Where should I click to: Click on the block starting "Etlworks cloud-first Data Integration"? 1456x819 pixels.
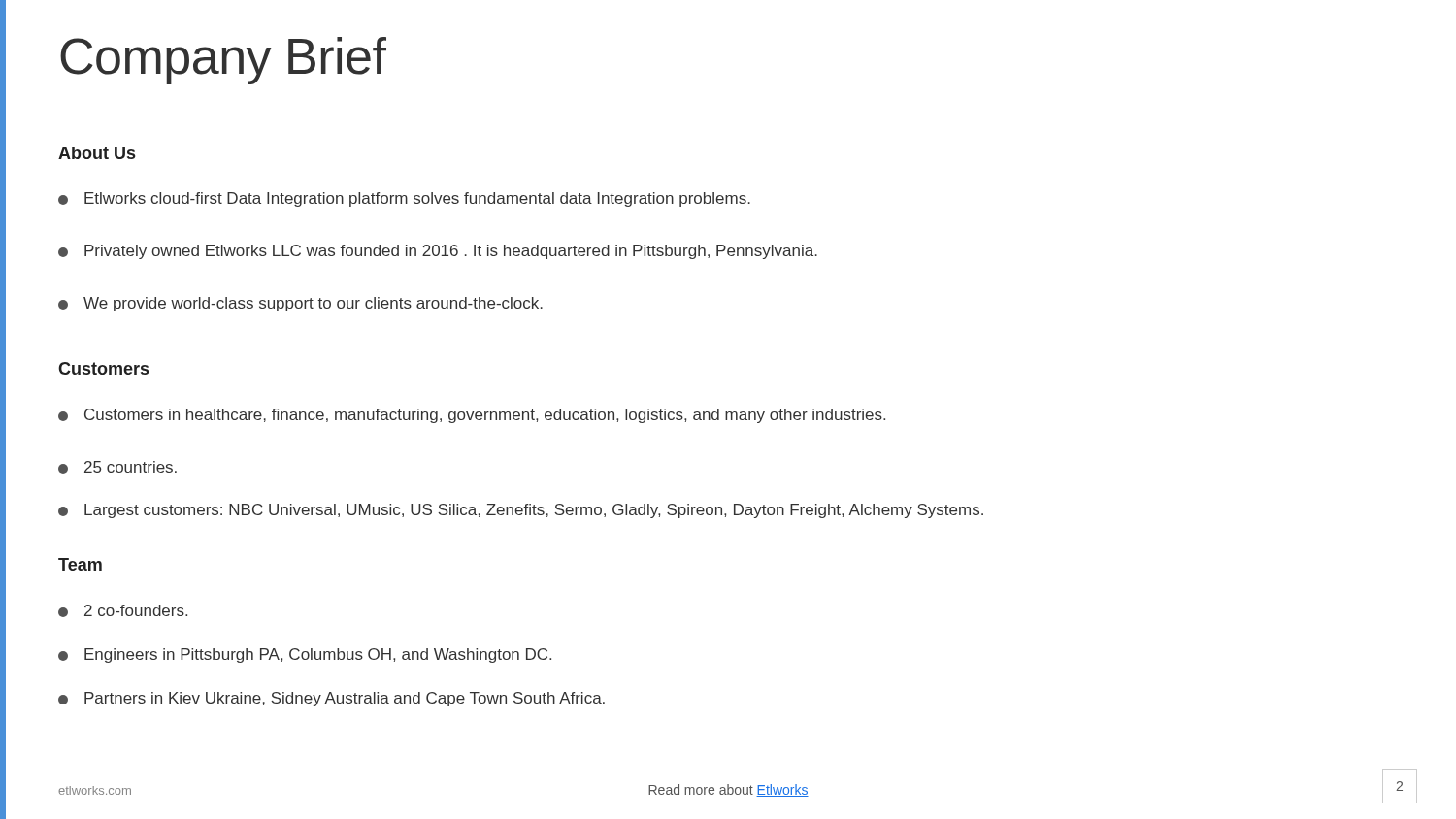point(405,199)
